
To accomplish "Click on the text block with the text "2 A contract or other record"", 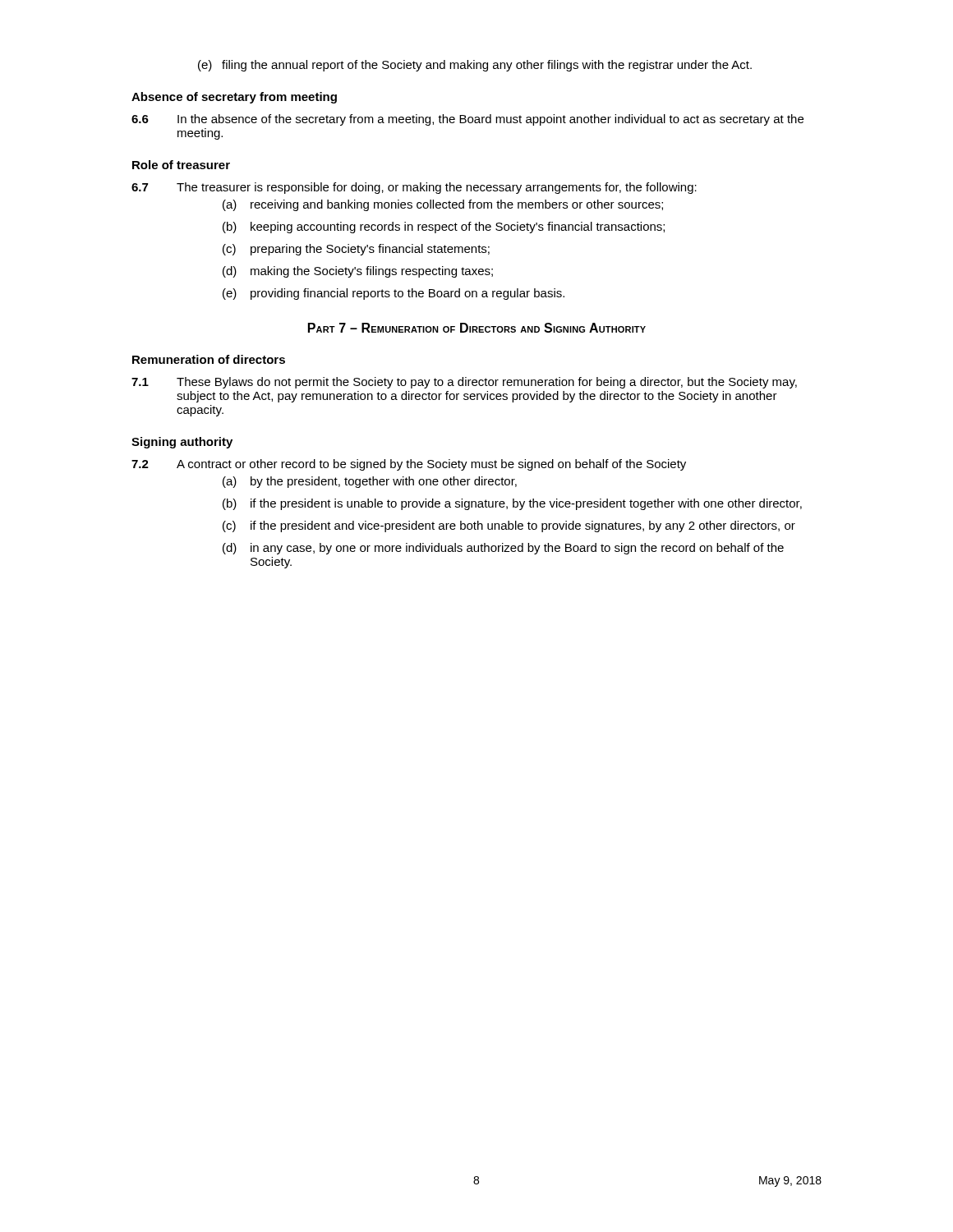I will click(476, 464).
